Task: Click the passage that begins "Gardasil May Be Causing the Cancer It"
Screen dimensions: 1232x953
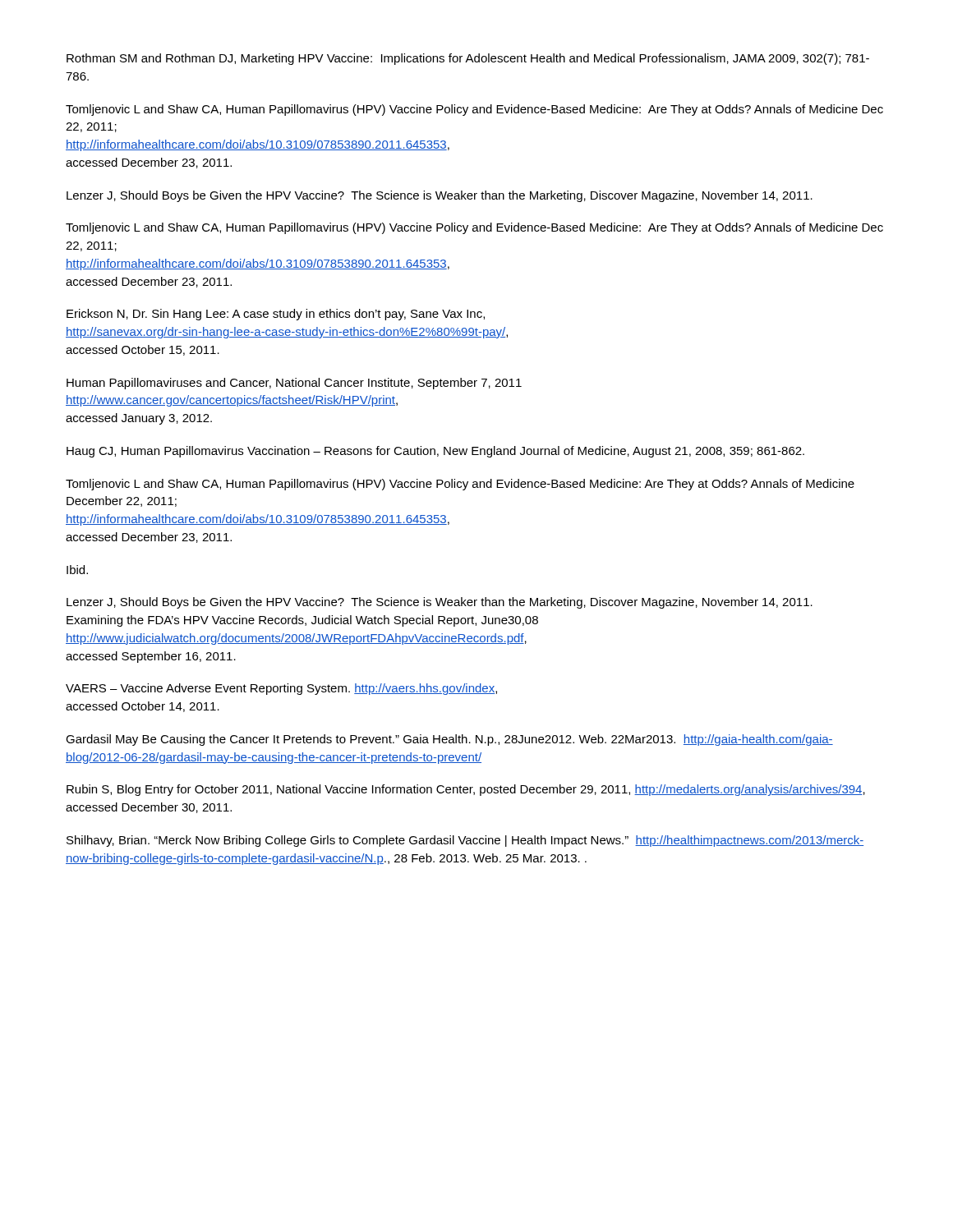Action: [449, 748]
